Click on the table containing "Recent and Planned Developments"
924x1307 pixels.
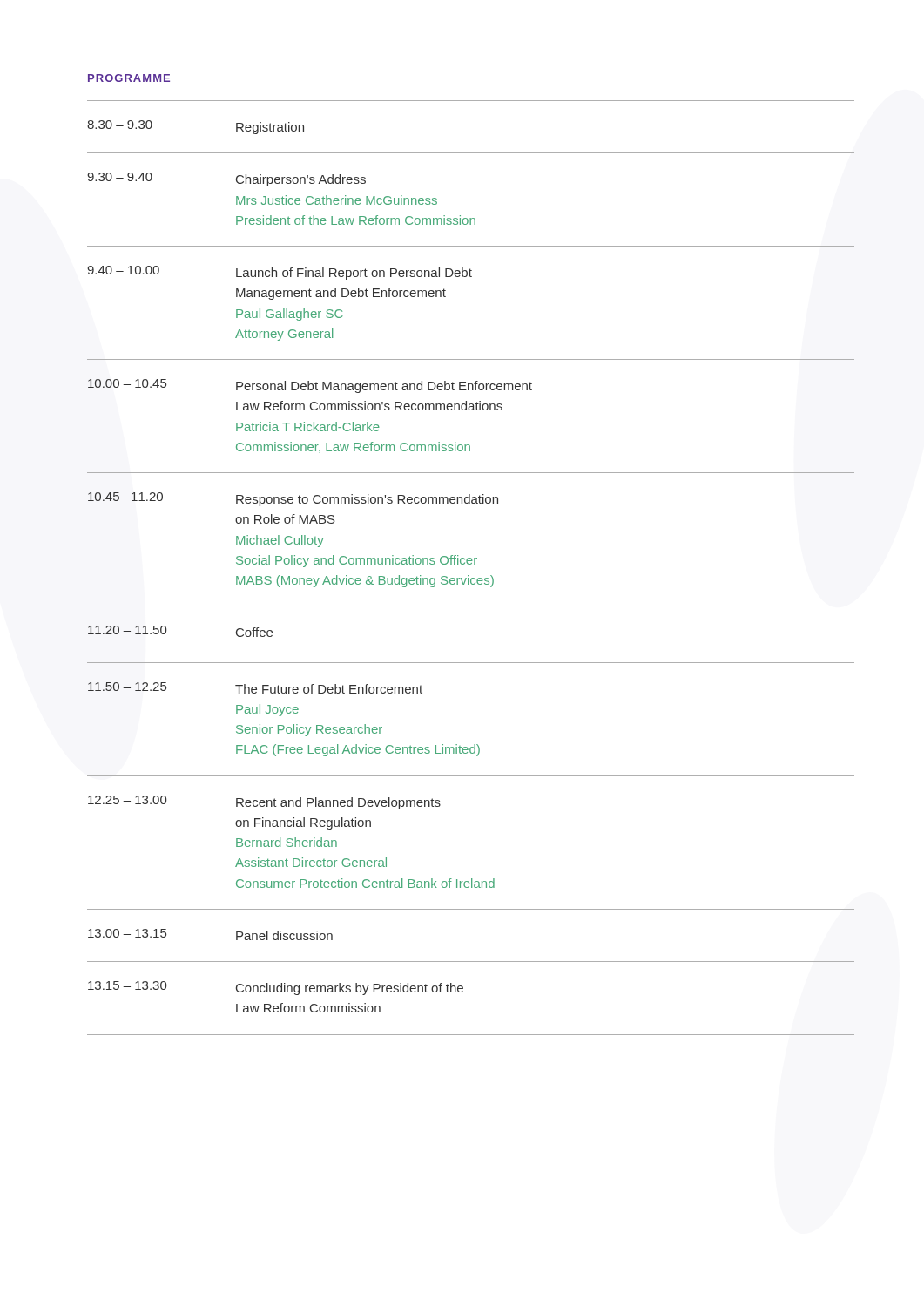[x=471, y=567]
